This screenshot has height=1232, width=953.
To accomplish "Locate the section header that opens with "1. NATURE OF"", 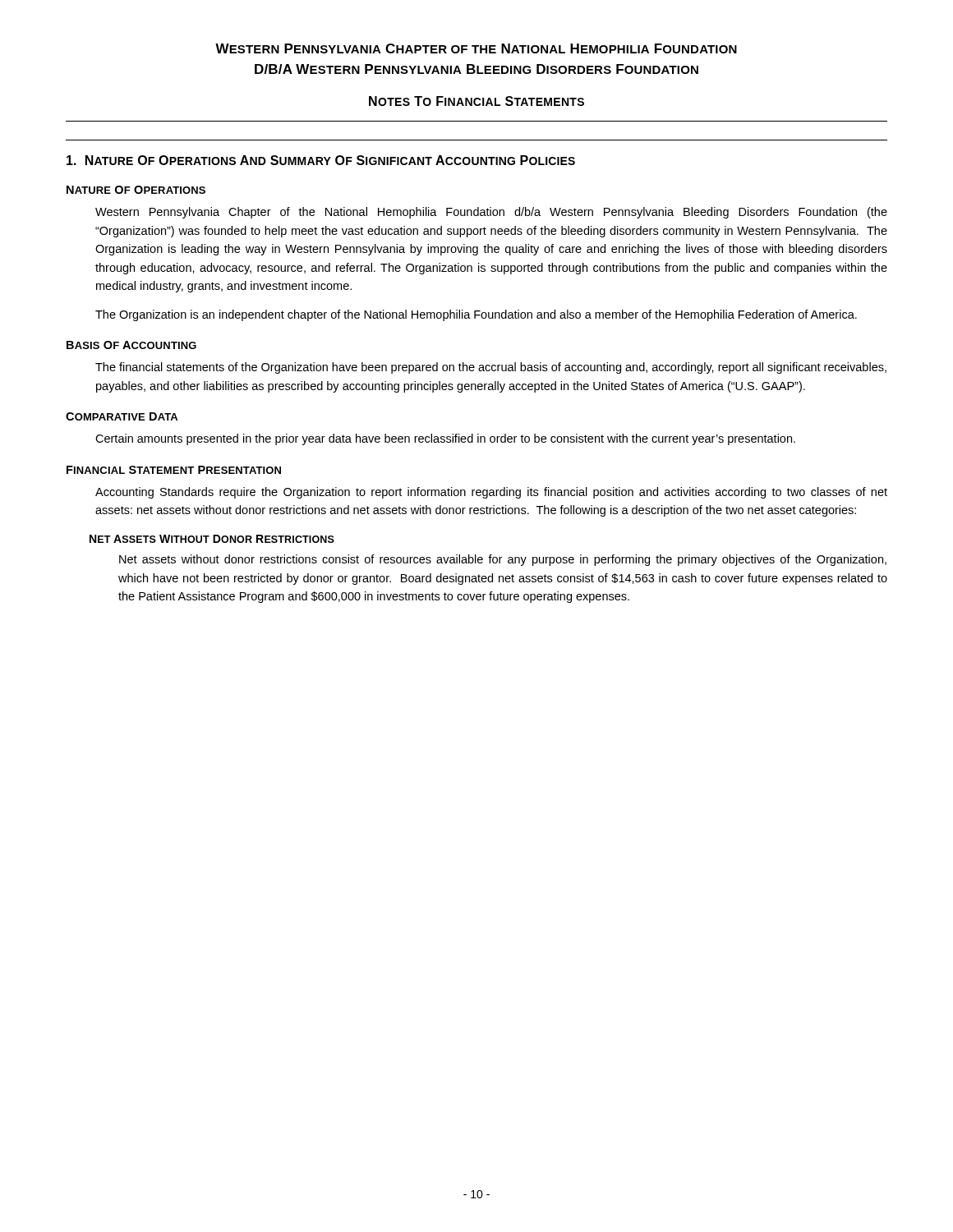I will pos(321,161).
